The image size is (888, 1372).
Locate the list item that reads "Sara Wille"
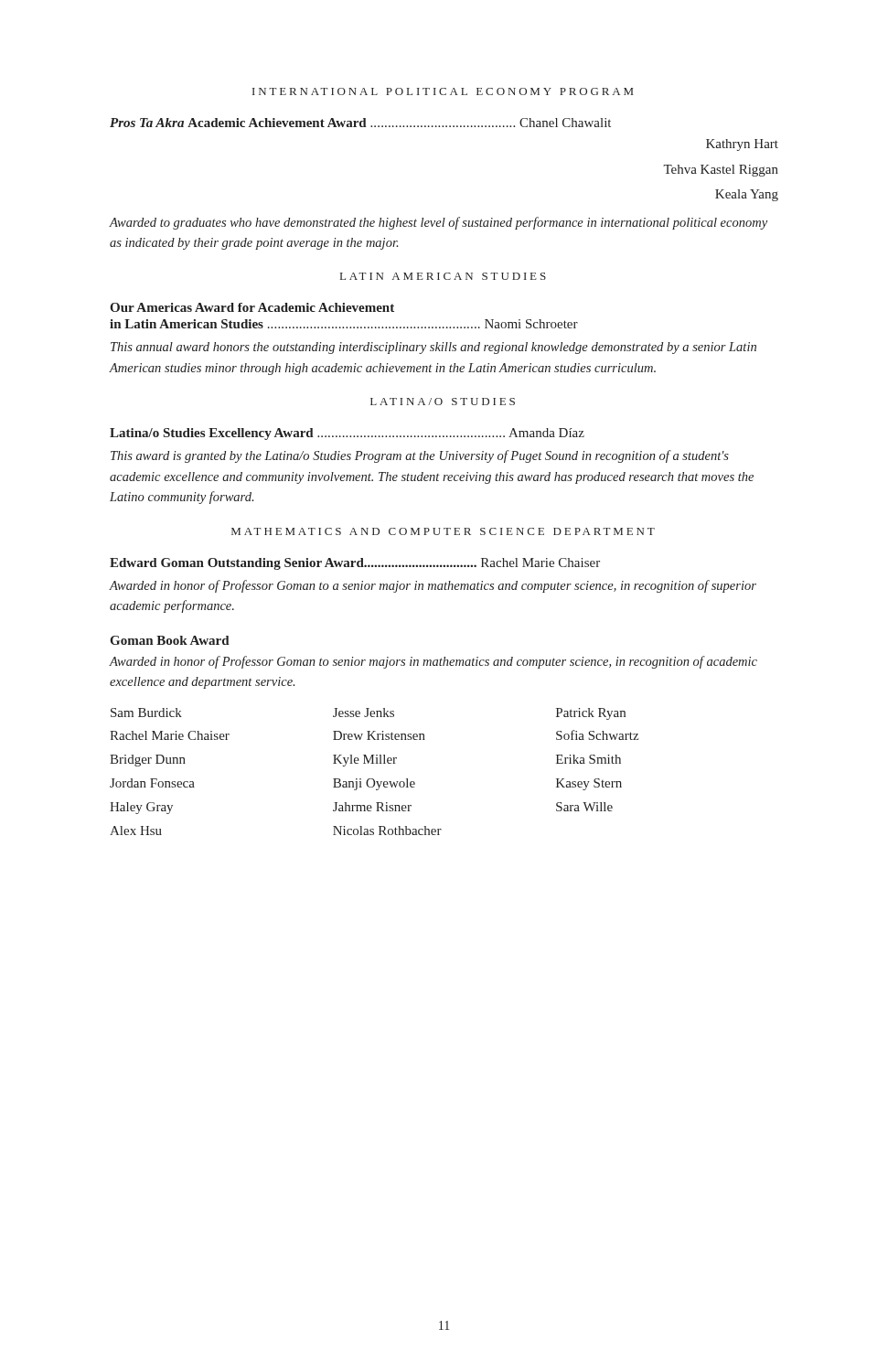pos(584,807)
